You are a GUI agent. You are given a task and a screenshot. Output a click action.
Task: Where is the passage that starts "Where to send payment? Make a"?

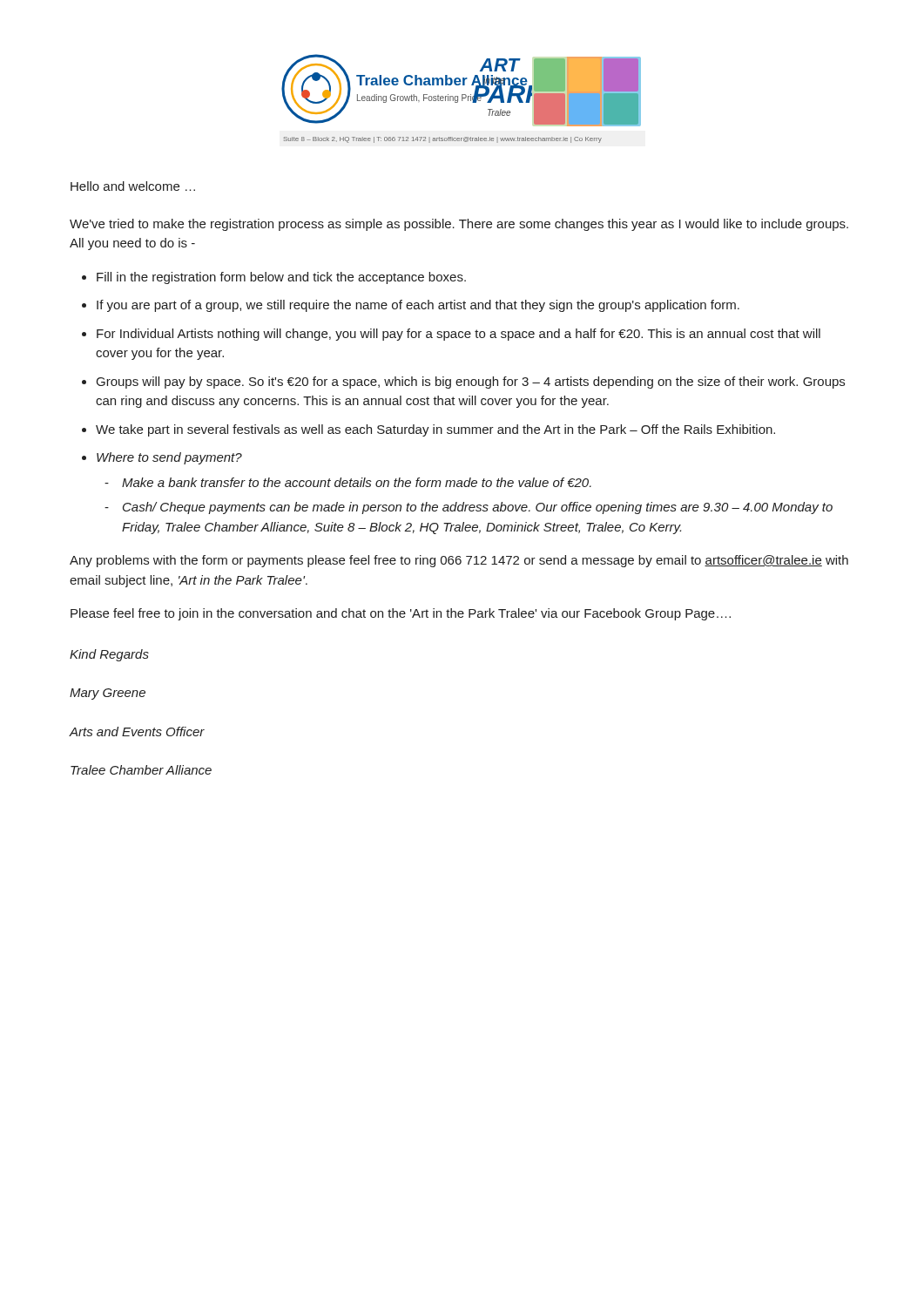pos(475,493)
